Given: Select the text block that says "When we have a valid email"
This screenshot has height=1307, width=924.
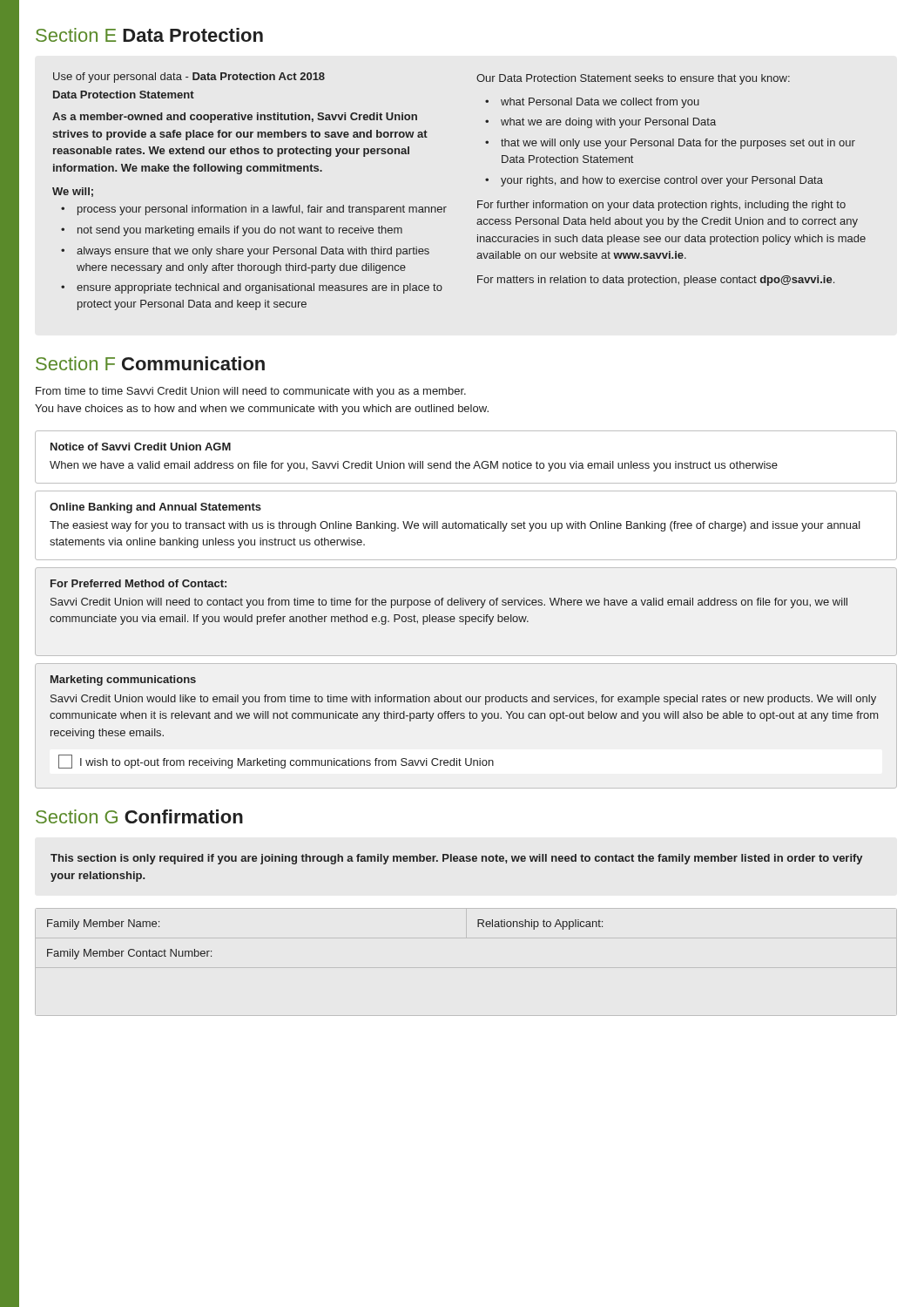Looking at the screenshot, I should [414, 465].
